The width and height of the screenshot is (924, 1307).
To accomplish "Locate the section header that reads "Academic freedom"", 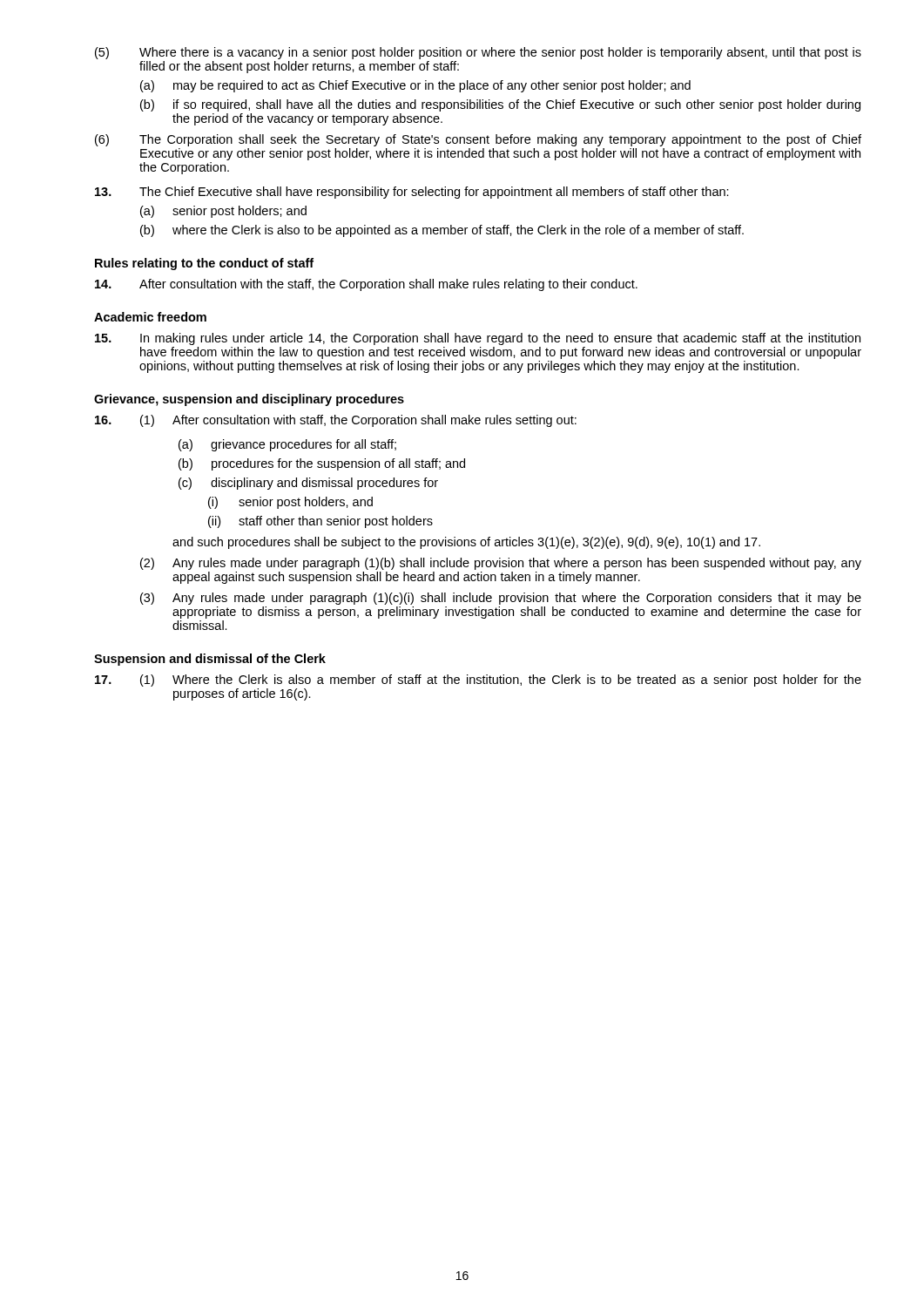I will pos(151,317).
